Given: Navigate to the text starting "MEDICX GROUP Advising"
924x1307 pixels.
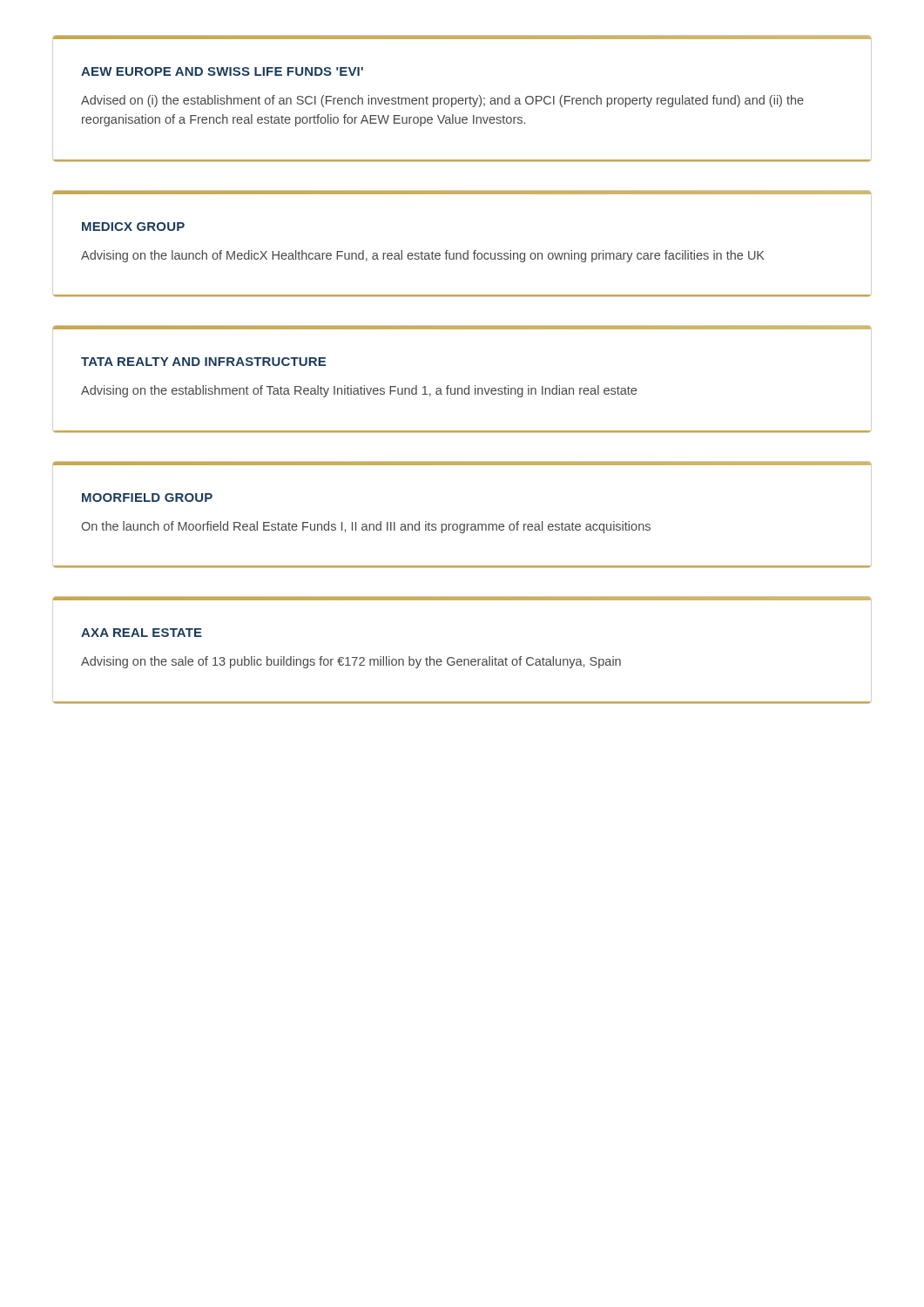Looking at the screenshot, I should point(462,244).
